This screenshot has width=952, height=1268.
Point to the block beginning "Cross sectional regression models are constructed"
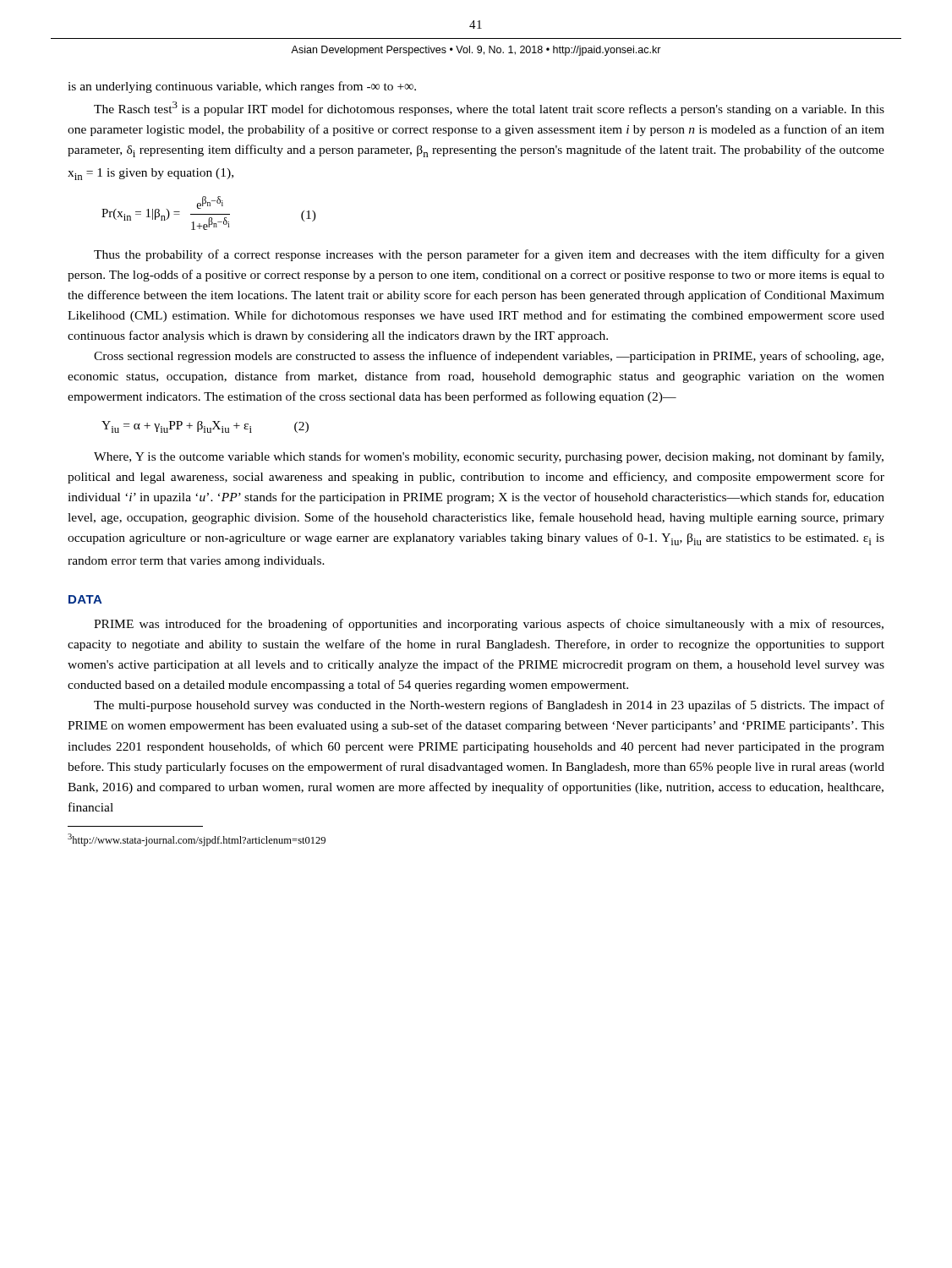(x=476, y=376)
